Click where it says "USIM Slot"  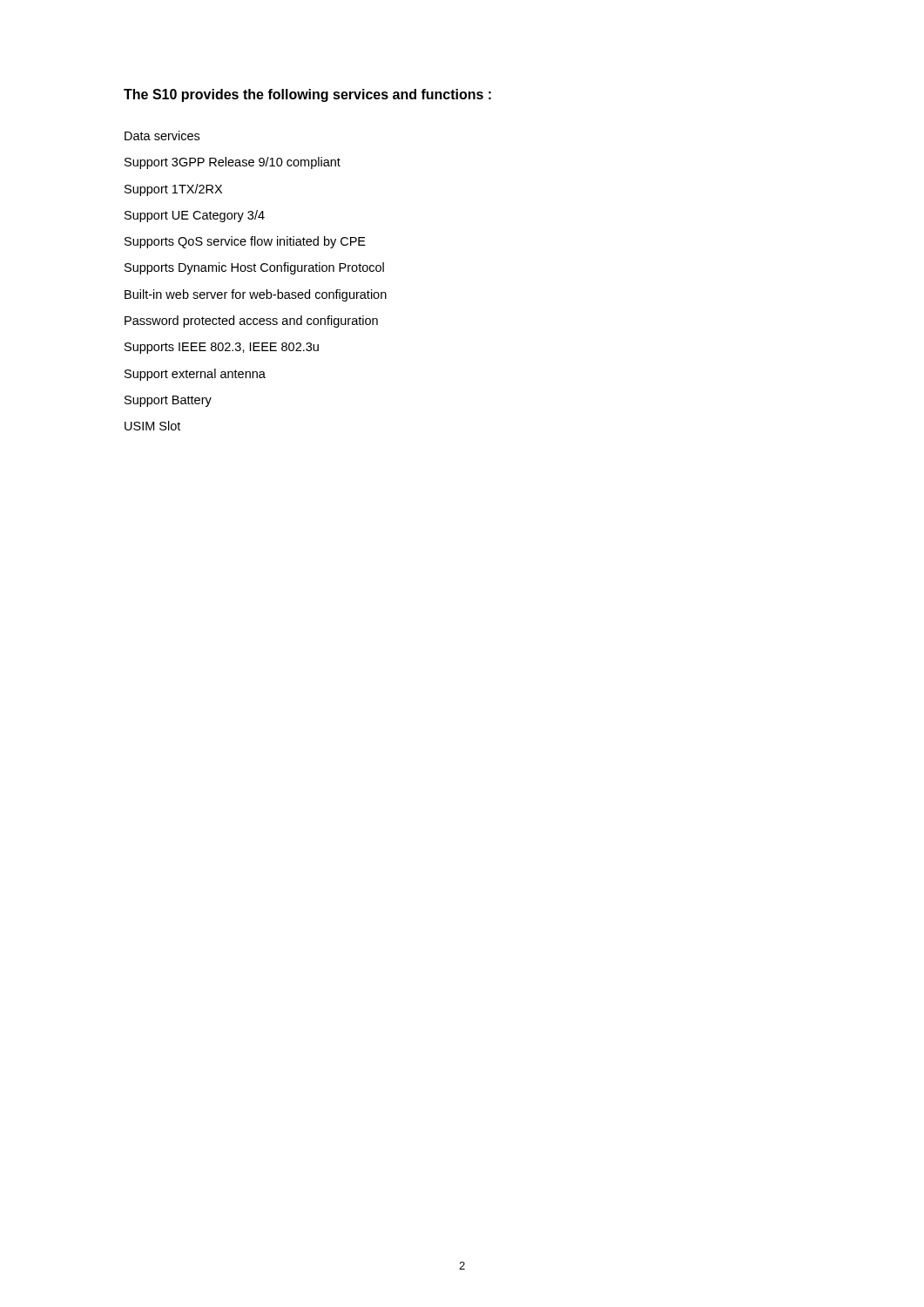pyautogui.click(x=152, y=426)
